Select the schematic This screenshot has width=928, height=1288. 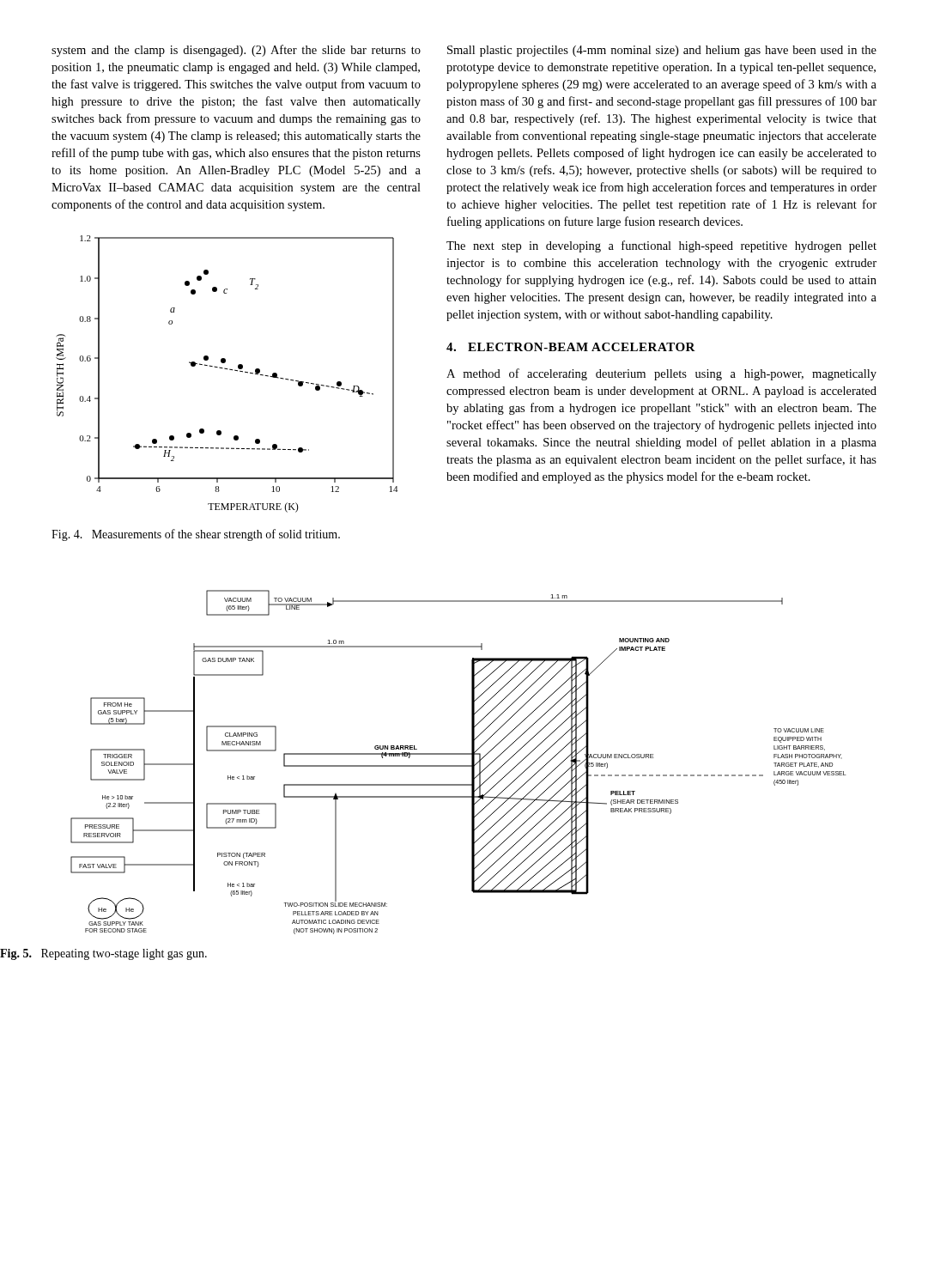click(x=464, y=752)
